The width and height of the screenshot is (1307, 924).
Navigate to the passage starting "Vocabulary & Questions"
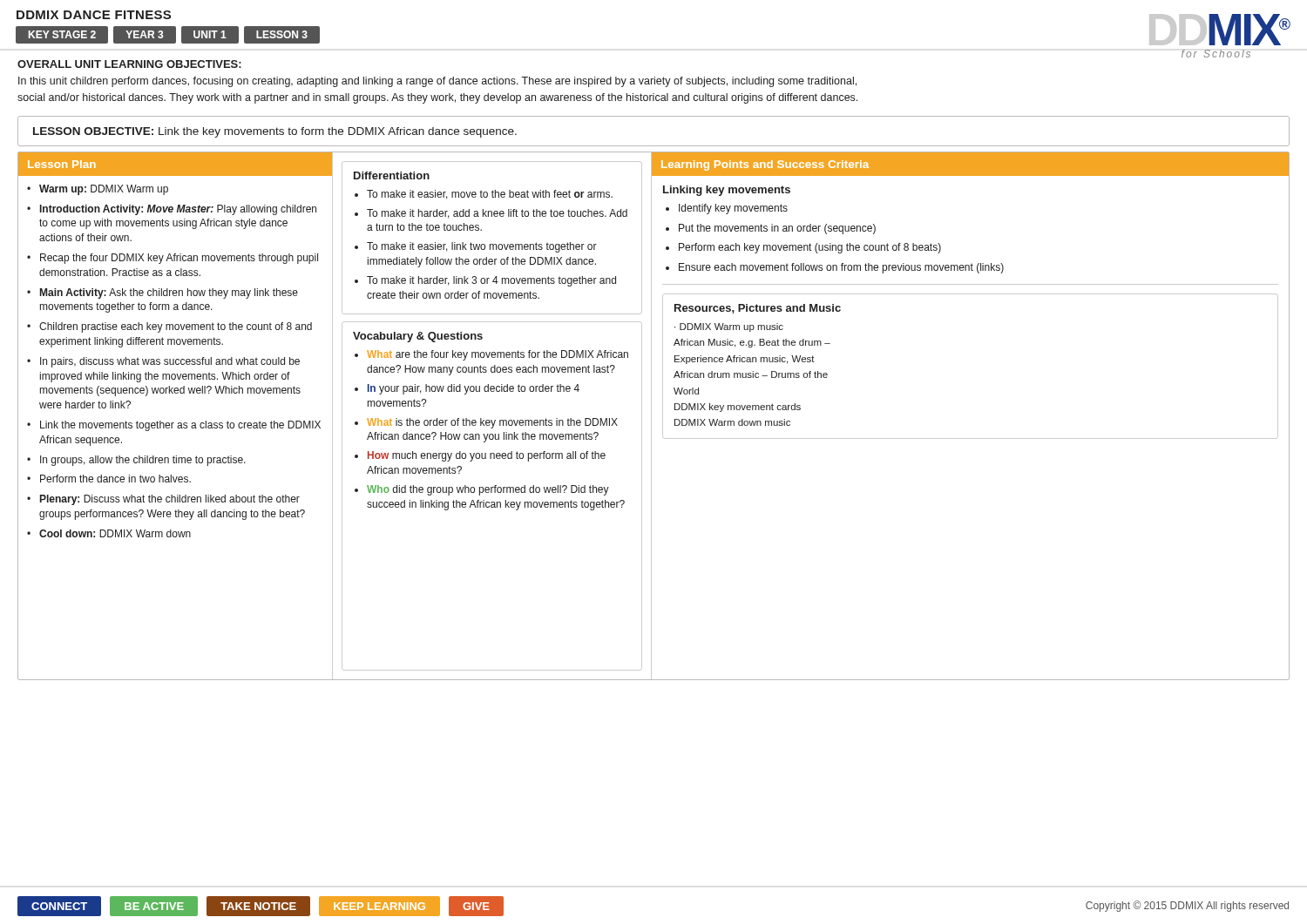[x=418, y=336]
